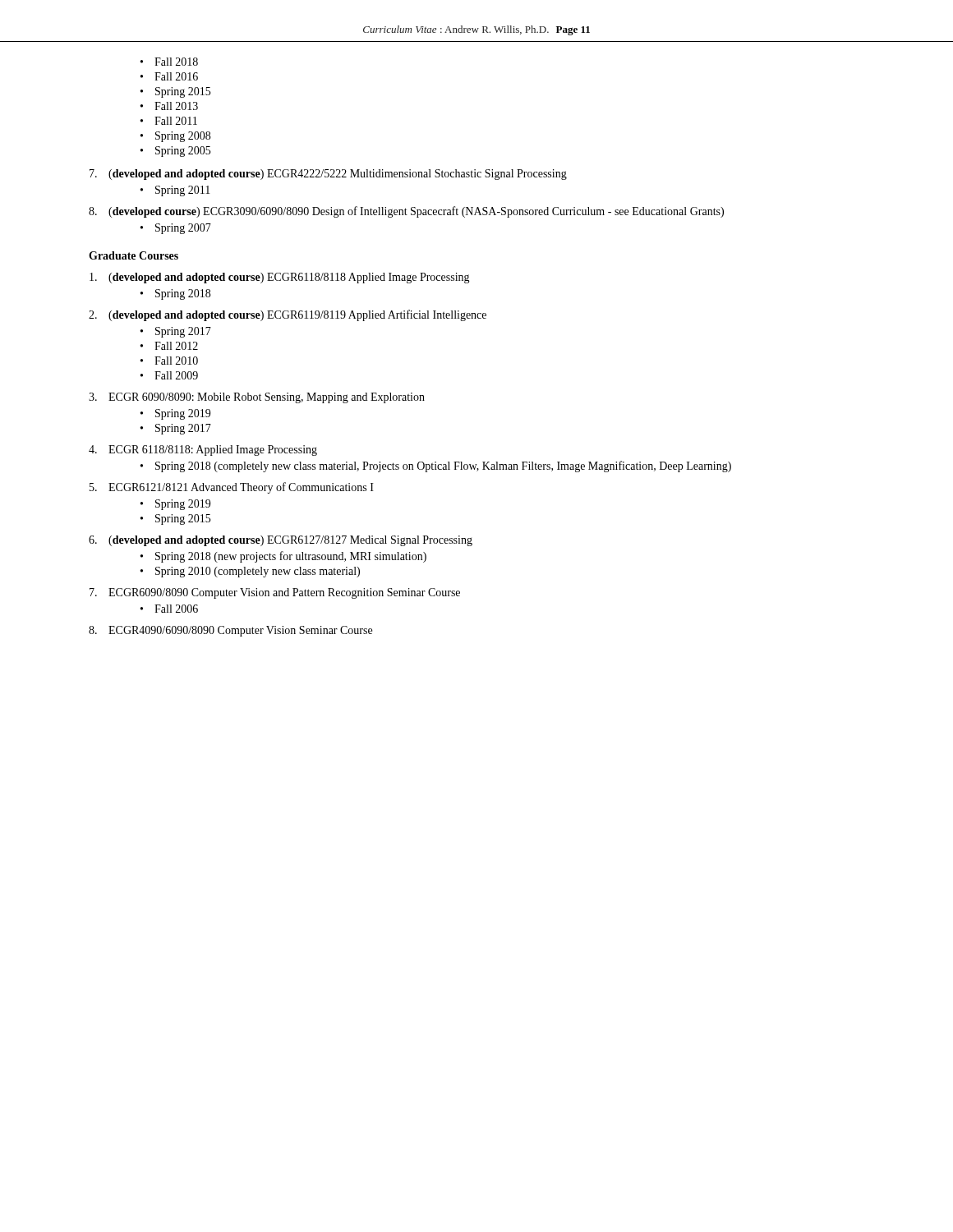The width and height of the screenshot is (953, 1232).
Task: Locate the block starting "•Spring 2011"
Action: click(x=175, y=191)
